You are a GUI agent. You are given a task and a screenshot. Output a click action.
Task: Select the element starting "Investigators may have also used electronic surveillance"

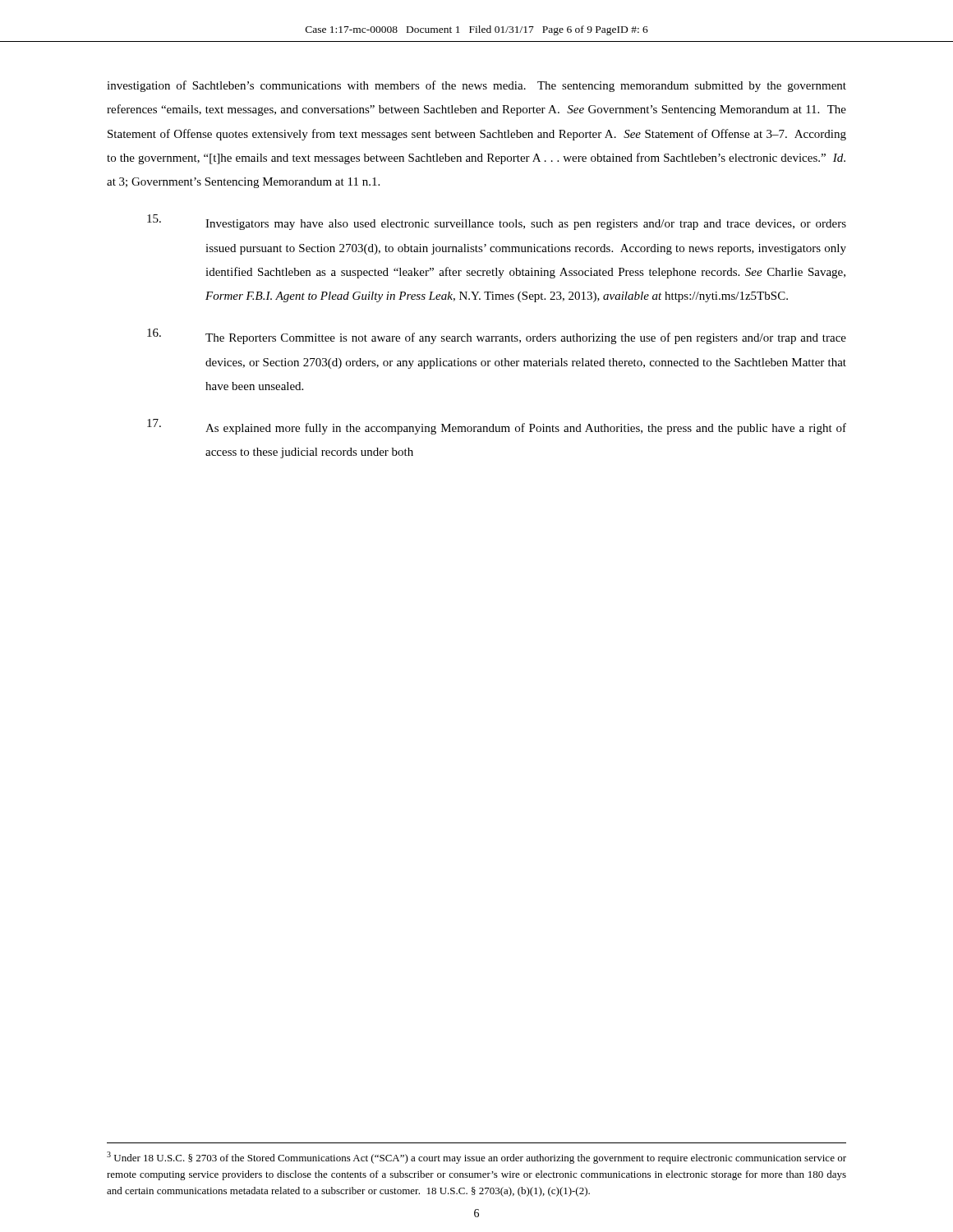pos(476,260)
